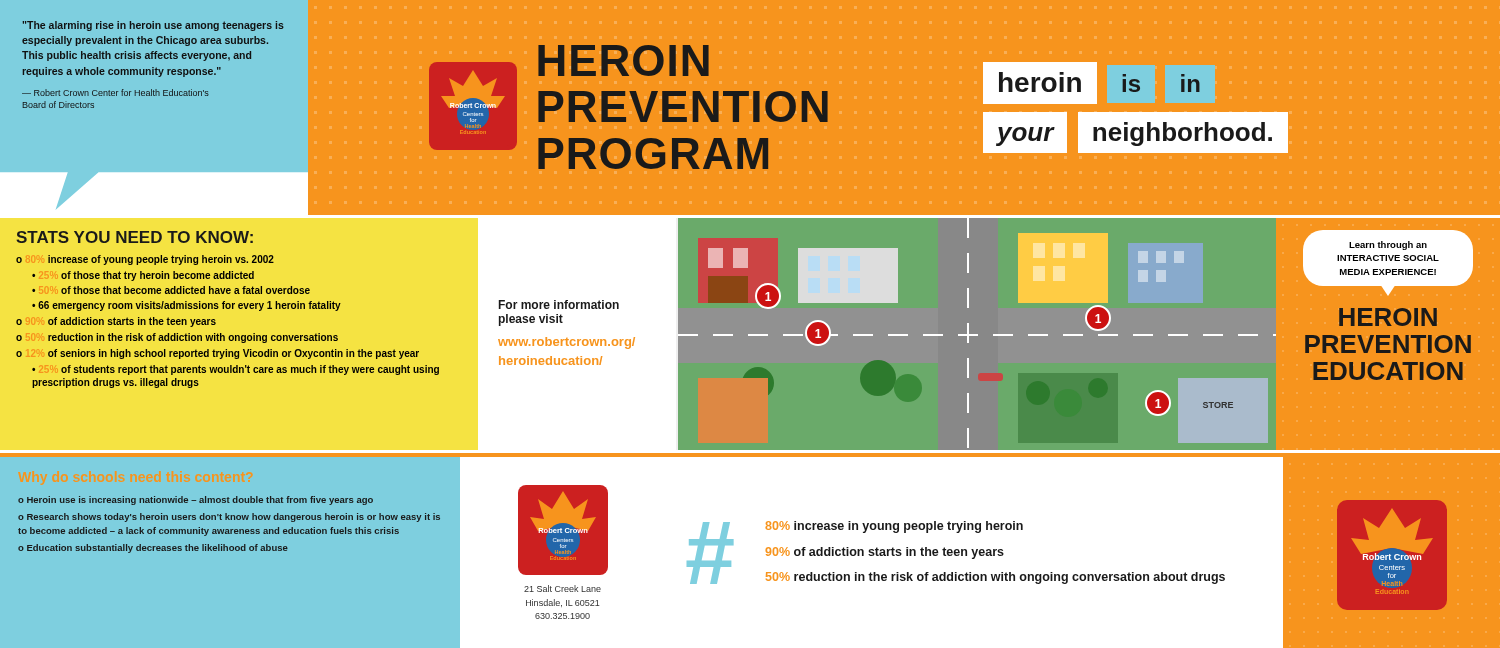Navigate to the element starting "o Education substantially decreases the likelihood of"

(x=153, y=547)
